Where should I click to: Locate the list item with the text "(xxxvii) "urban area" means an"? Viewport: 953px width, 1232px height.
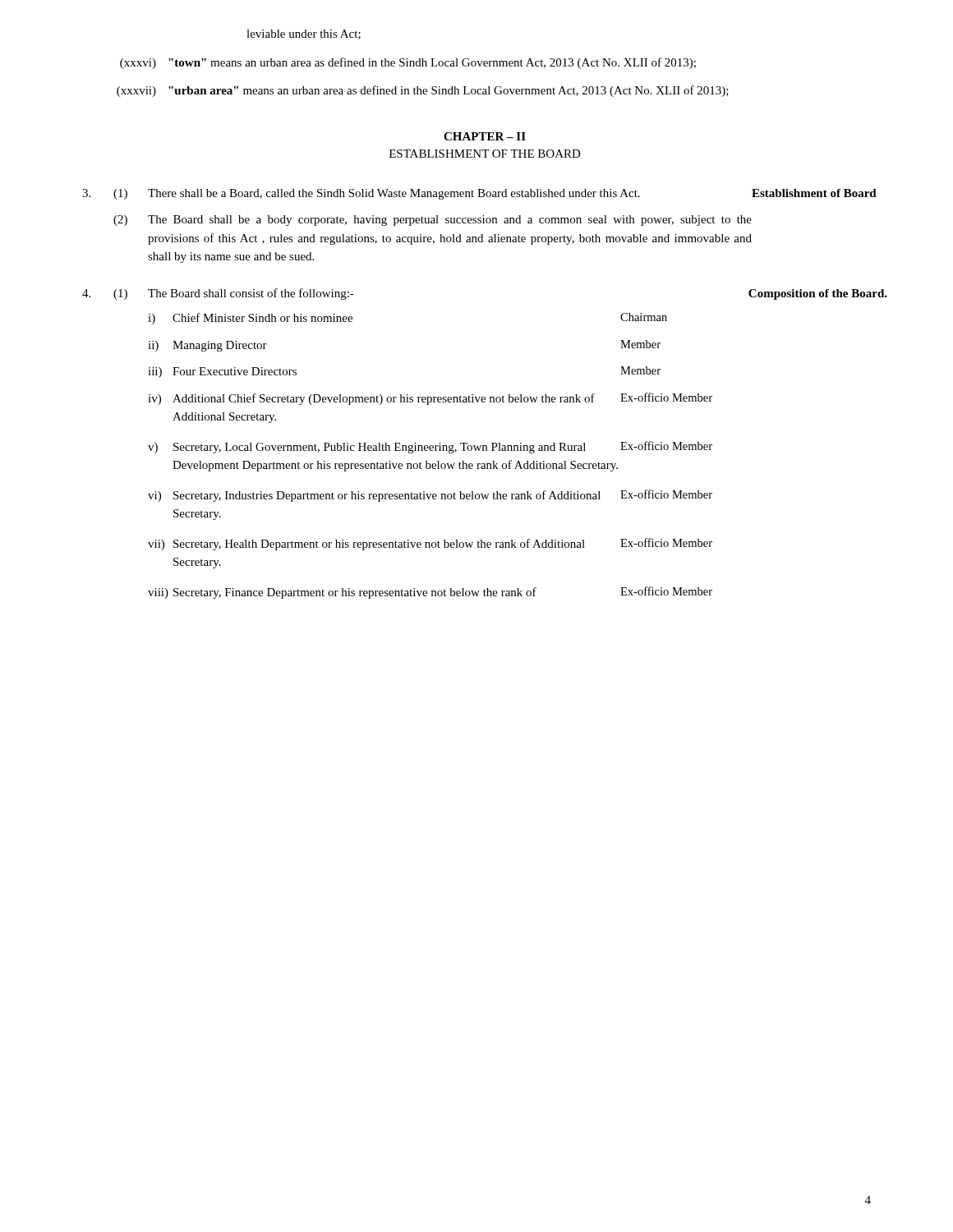click(x=485, y=91)
